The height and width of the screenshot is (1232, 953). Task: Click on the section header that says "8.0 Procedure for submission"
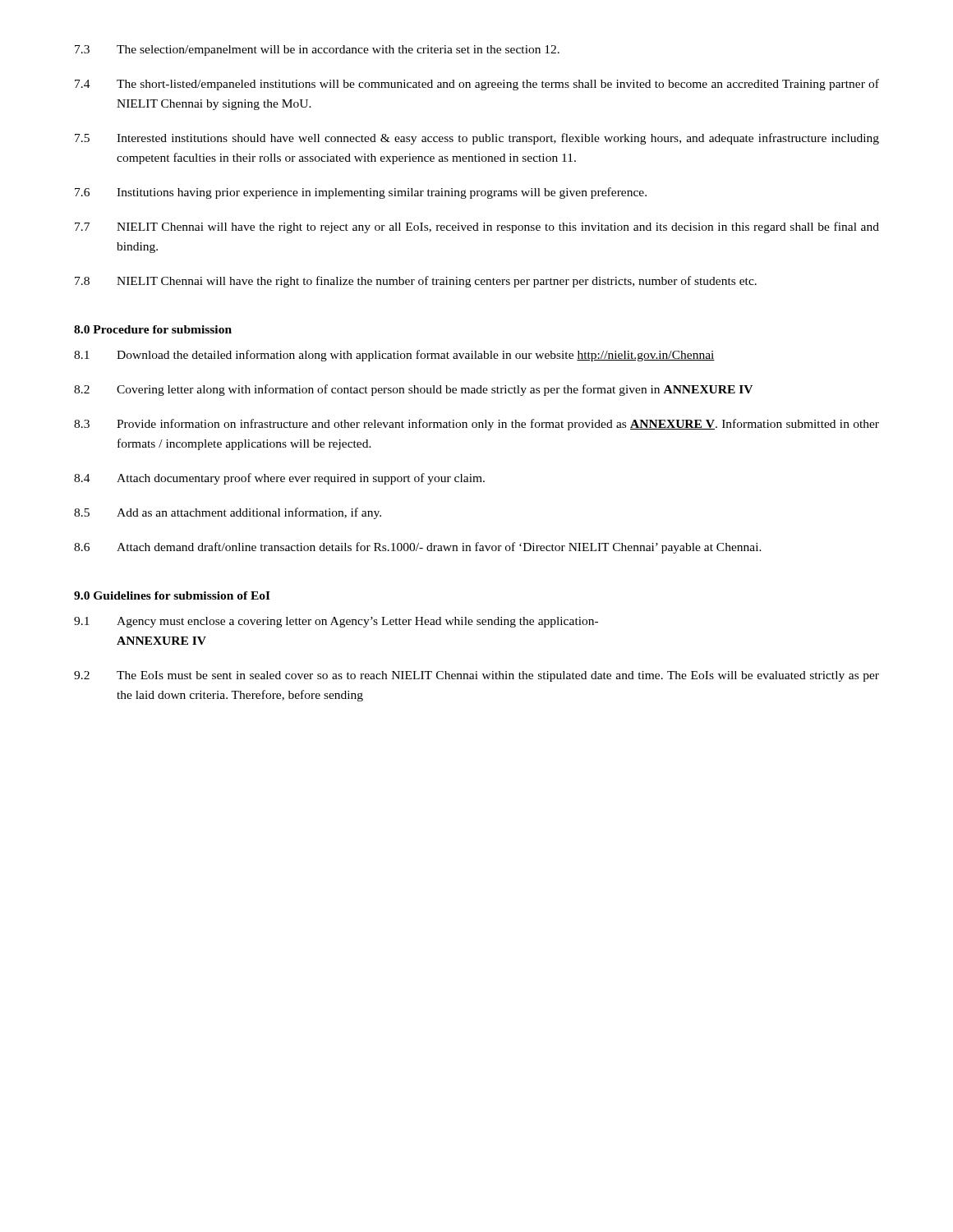153,329
